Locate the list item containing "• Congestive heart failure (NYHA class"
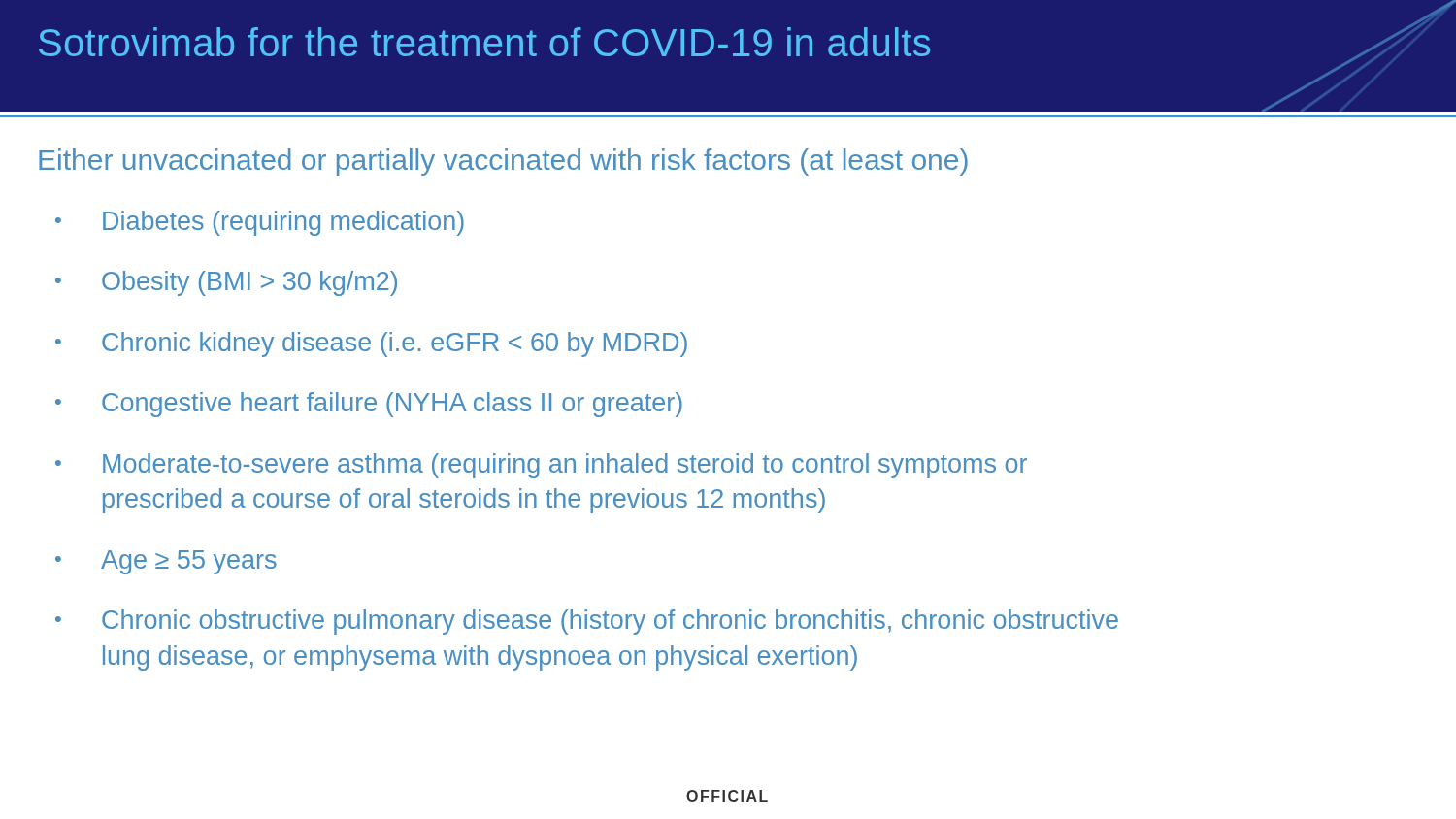The image size is (1456, 819). pyautogui.click(x=360, y=403)
